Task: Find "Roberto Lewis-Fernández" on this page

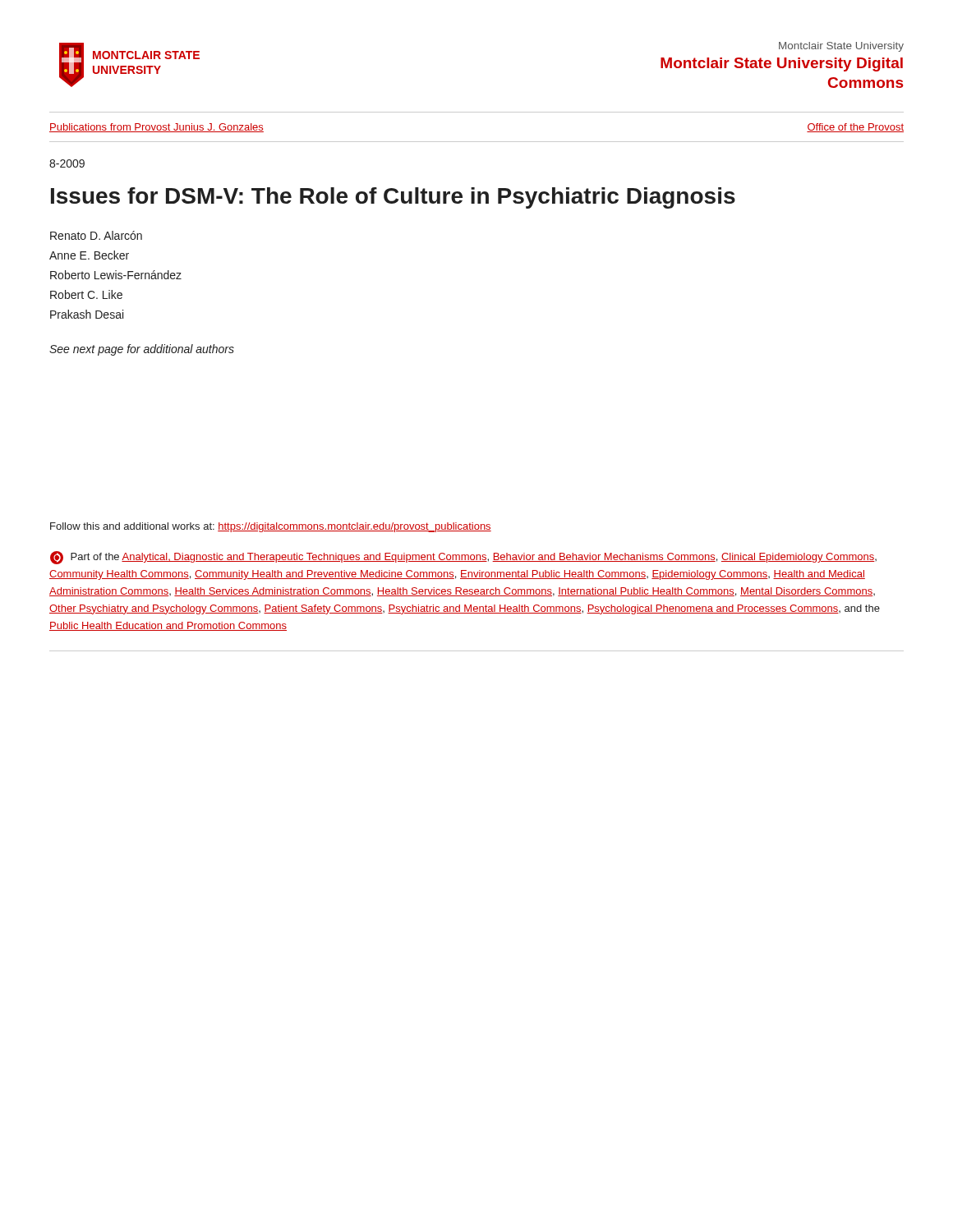Action: tap(115, 275)
